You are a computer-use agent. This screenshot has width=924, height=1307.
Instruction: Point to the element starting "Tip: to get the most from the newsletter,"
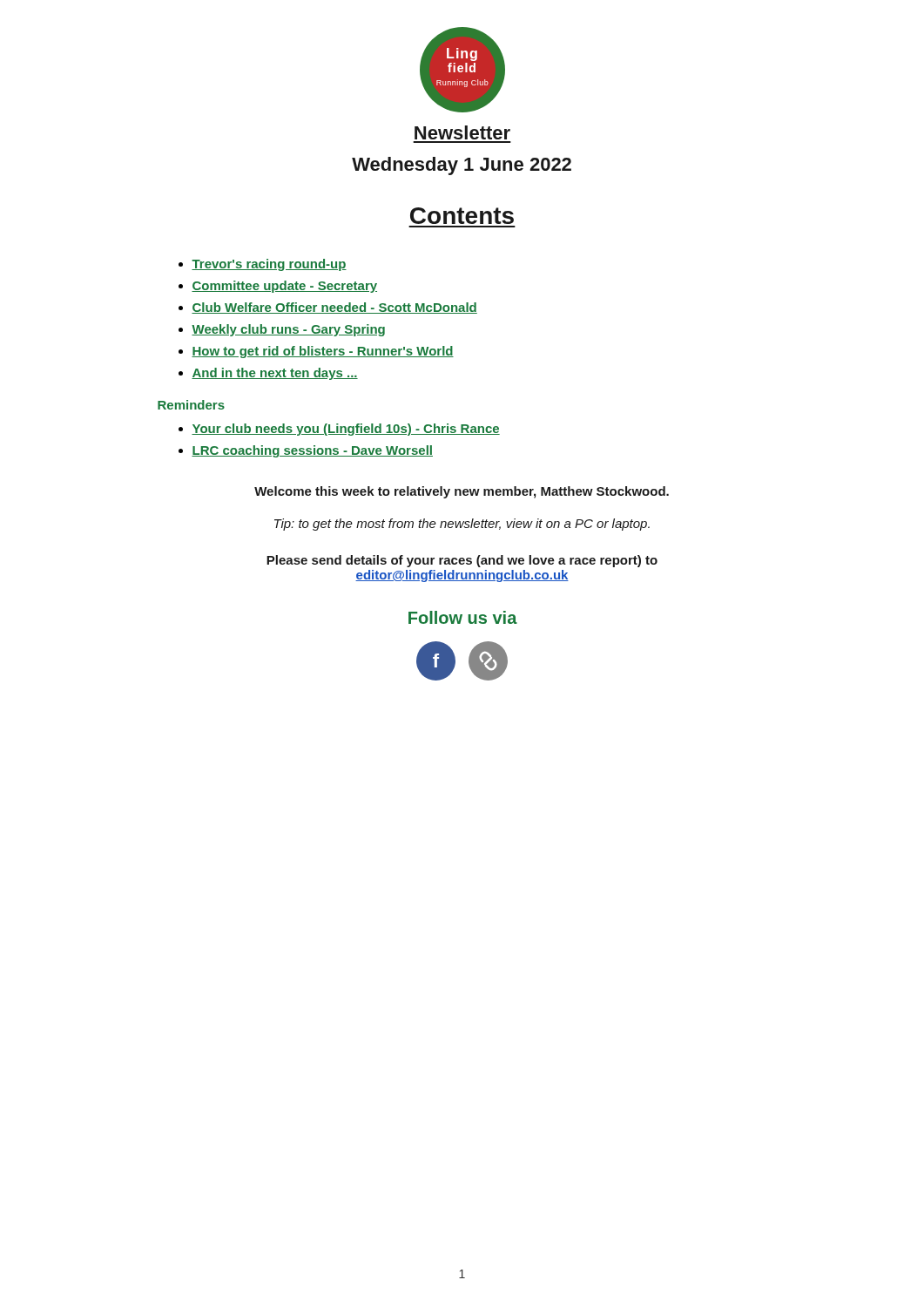[x=462, y=523]
